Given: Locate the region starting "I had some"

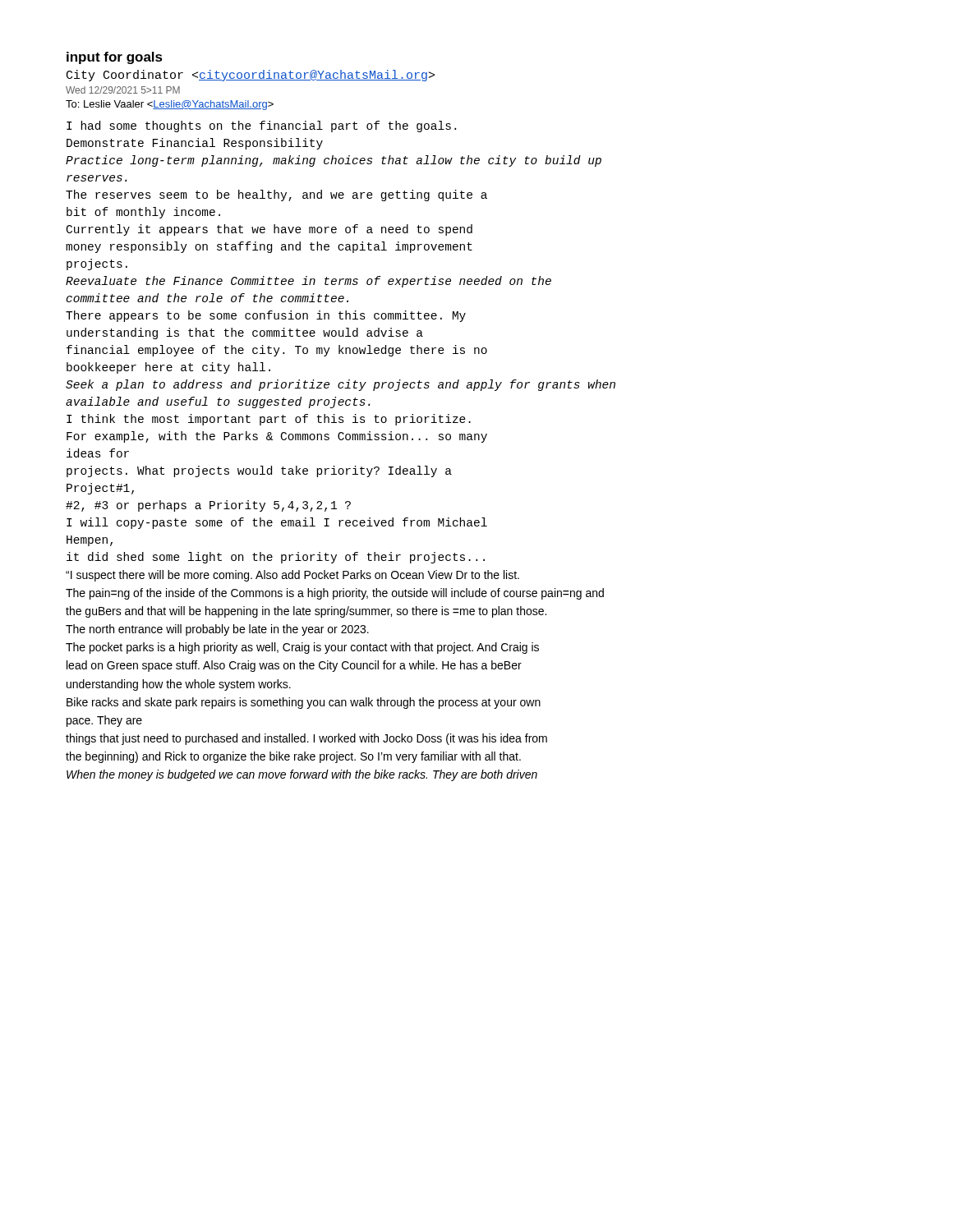Looking at the screenshot, I should pyautogui.click(x=341, y=450).
